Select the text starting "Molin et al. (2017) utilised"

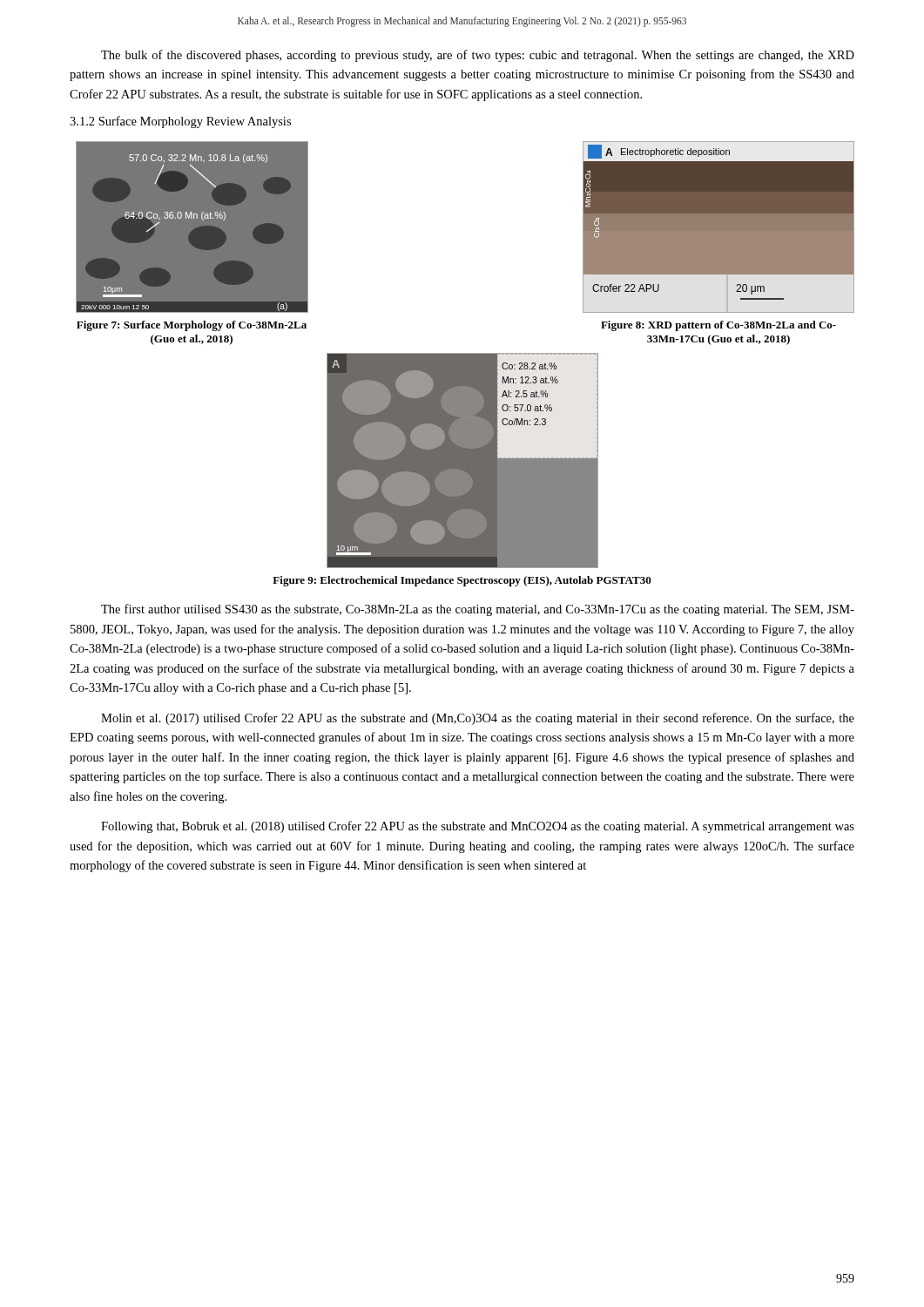point(462,757)
